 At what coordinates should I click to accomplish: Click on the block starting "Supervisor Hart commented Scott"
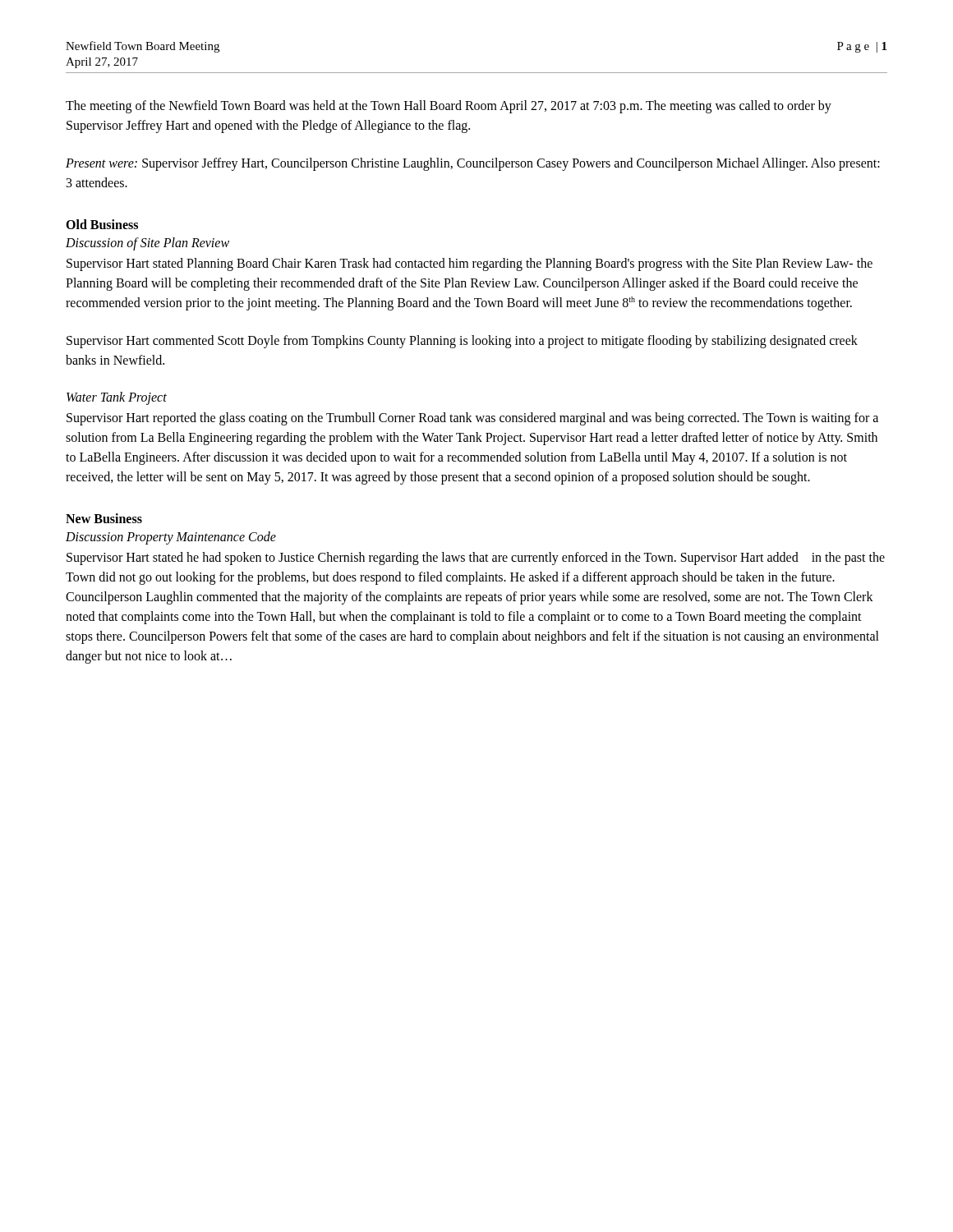[x=462, y=351]
